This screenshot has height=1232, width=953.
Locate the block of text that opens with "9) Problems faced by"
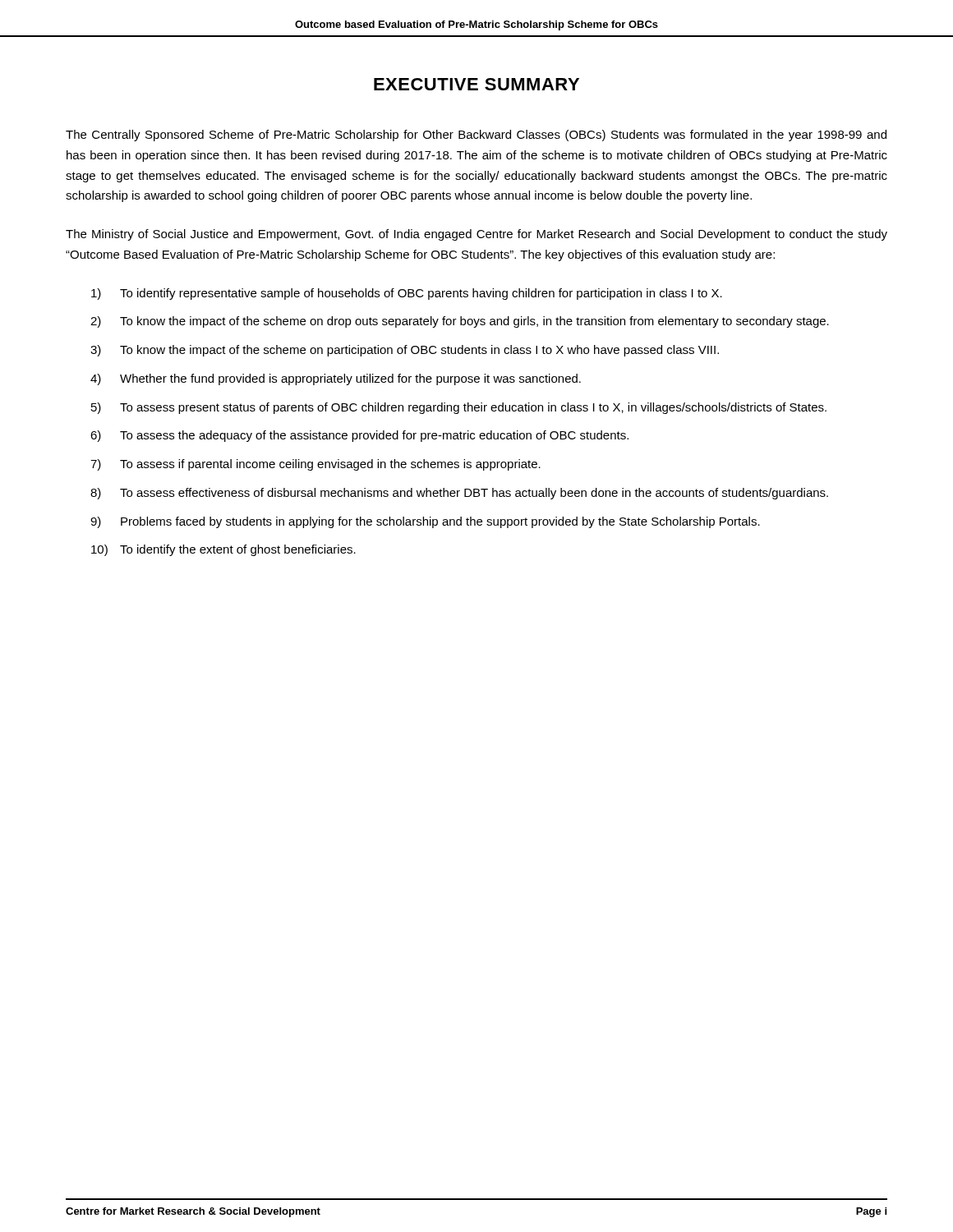(x=489, y=521)
